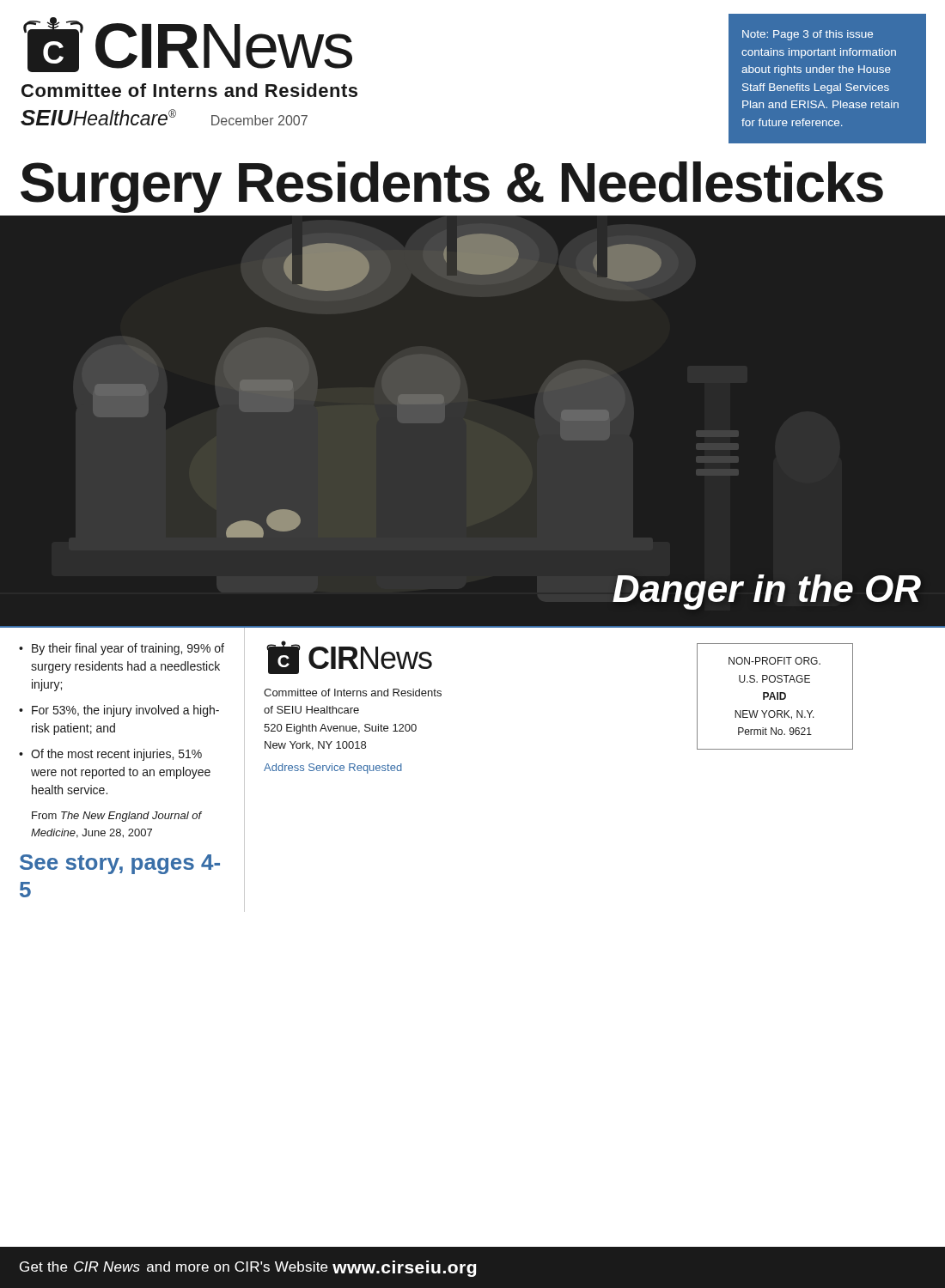
Task: Click on the photo
Action: (472, 421)
